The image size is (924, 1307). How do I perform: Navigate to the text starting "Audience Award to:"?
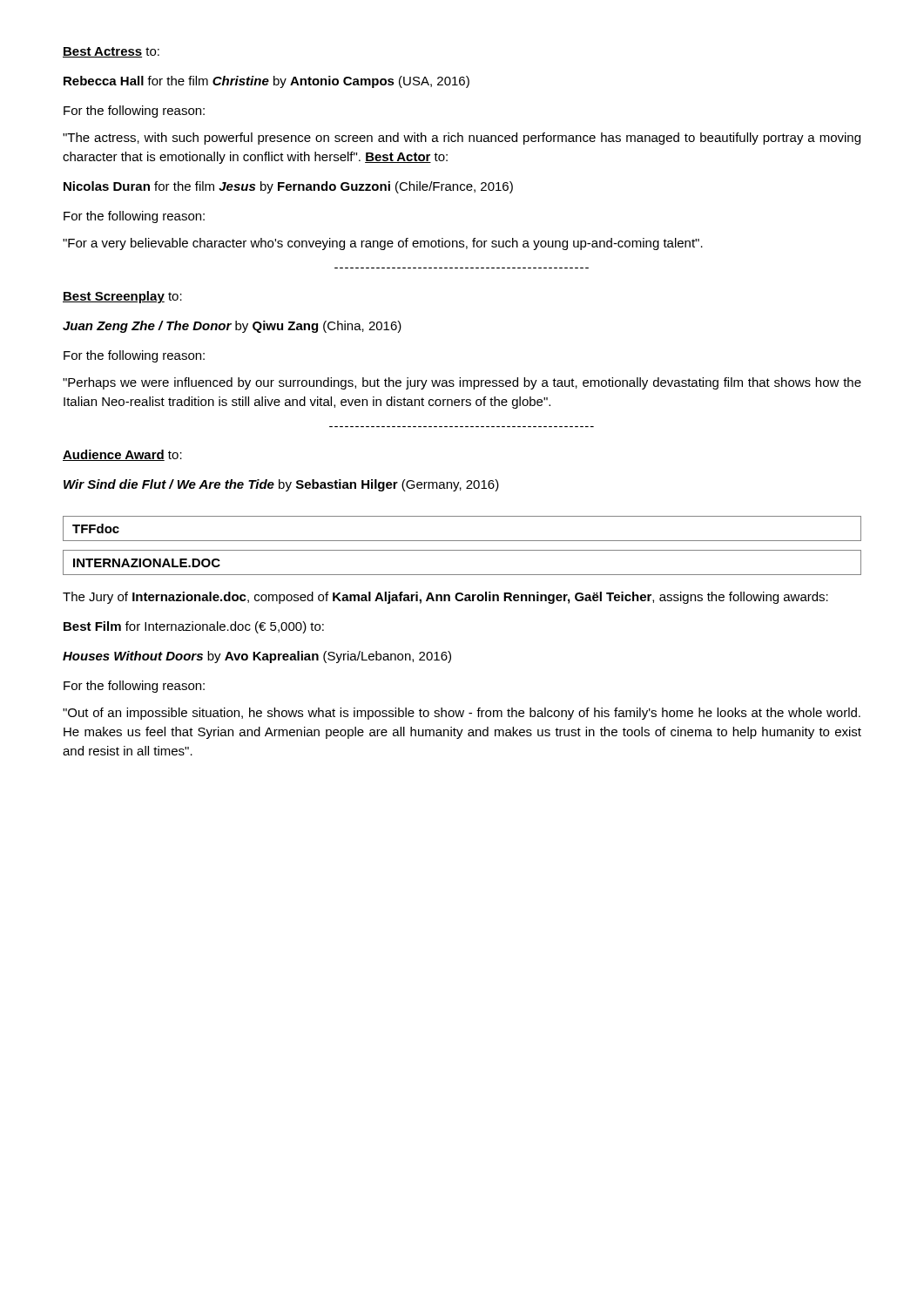123,454
